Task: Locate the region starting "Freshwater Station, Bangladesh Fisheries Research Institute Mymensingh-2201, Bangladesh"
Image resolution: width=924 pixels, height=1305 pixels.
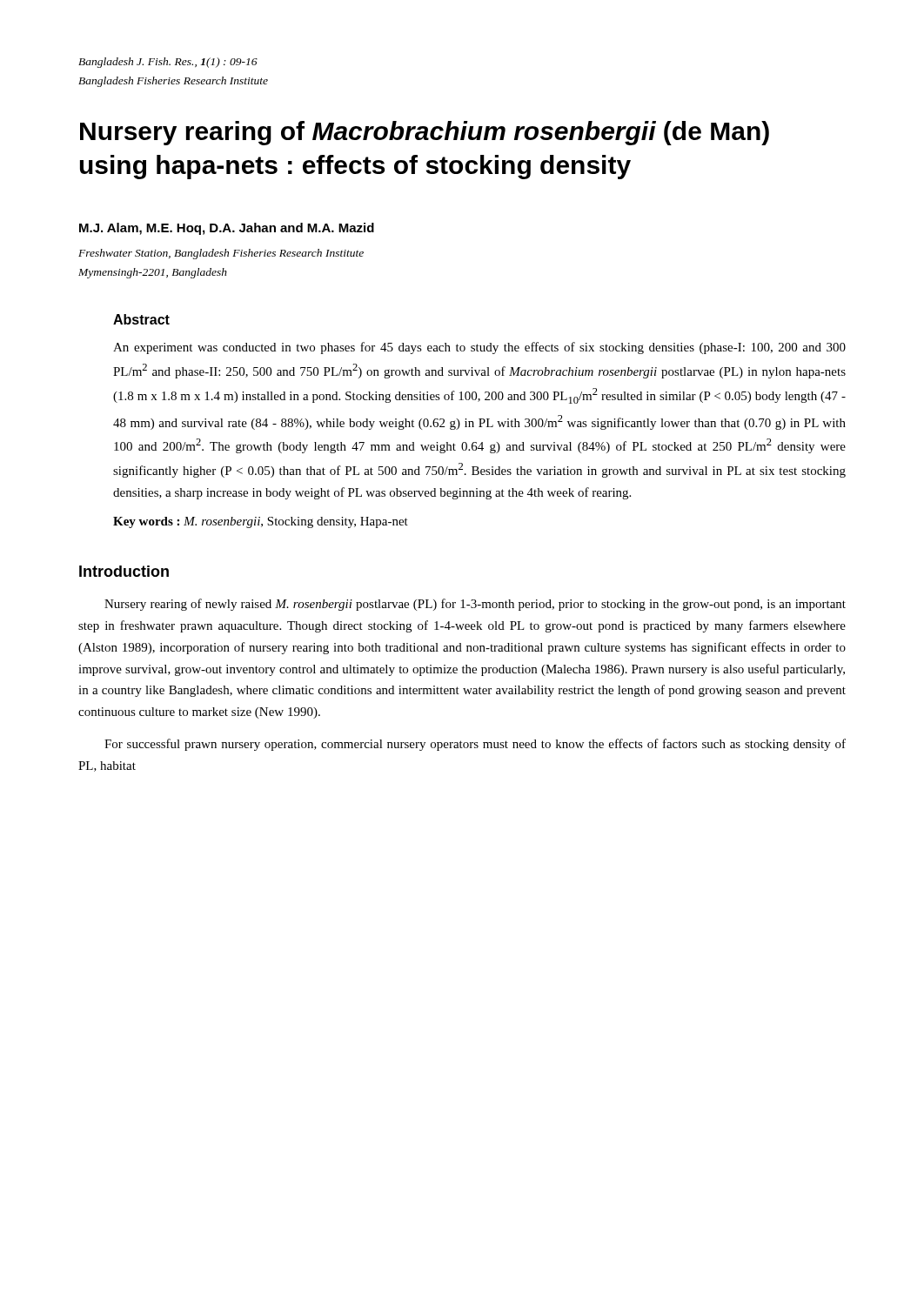Action: pos(221,262)
